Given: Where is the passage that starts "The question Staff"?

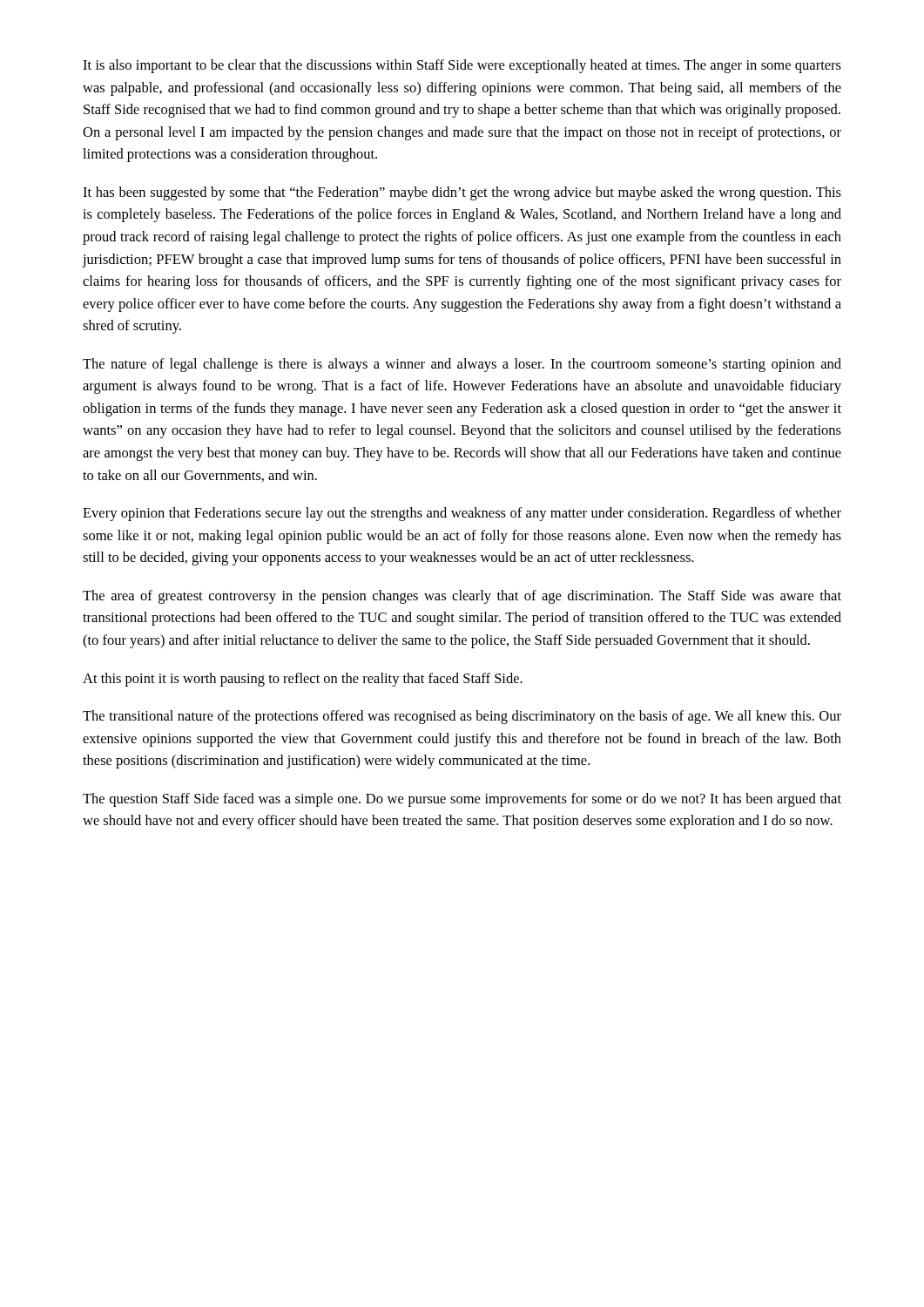Looking at the screenshot, I should 462,809.
